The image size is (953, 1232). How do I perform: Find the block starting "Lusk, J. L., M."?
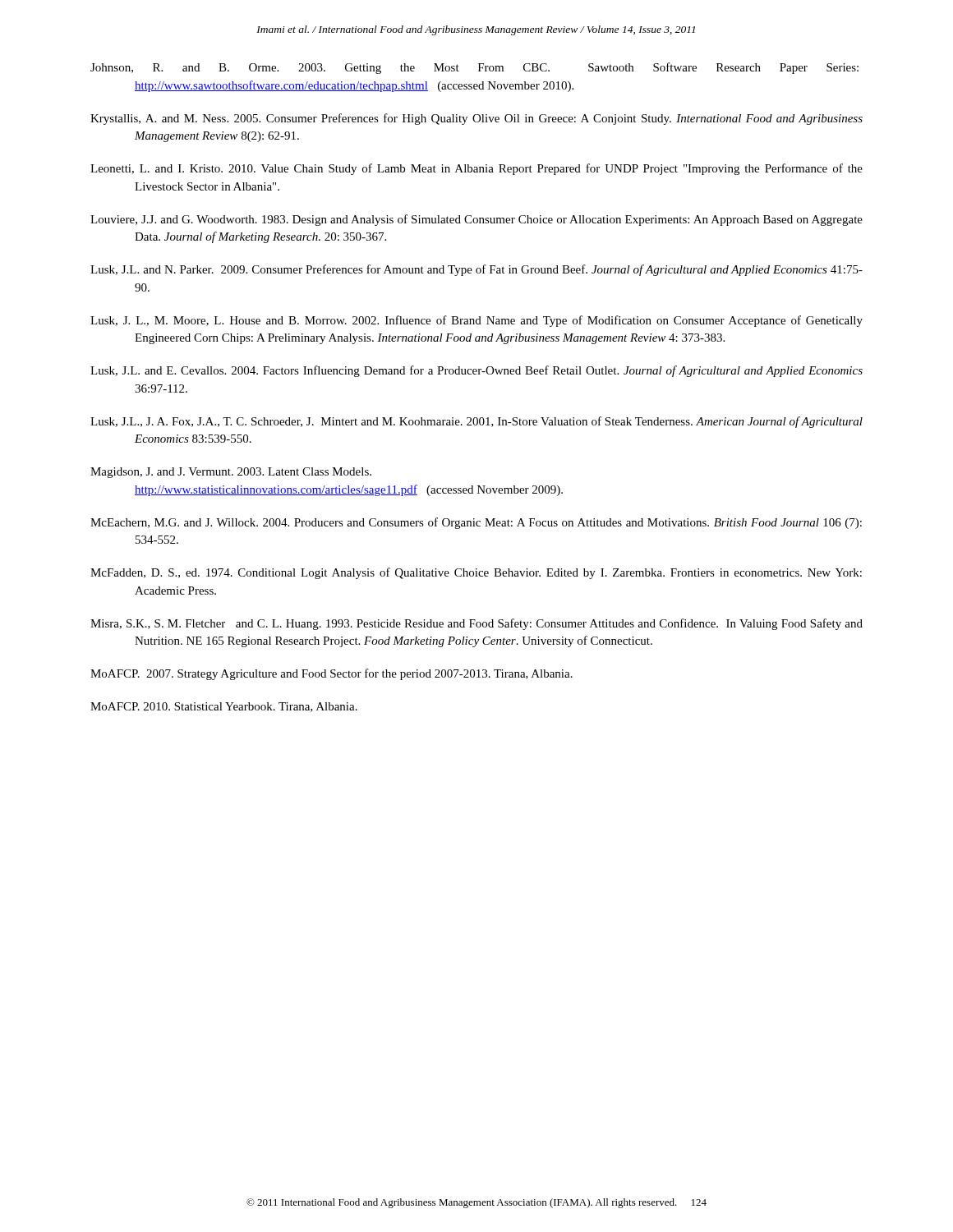[x=476, y=329]
